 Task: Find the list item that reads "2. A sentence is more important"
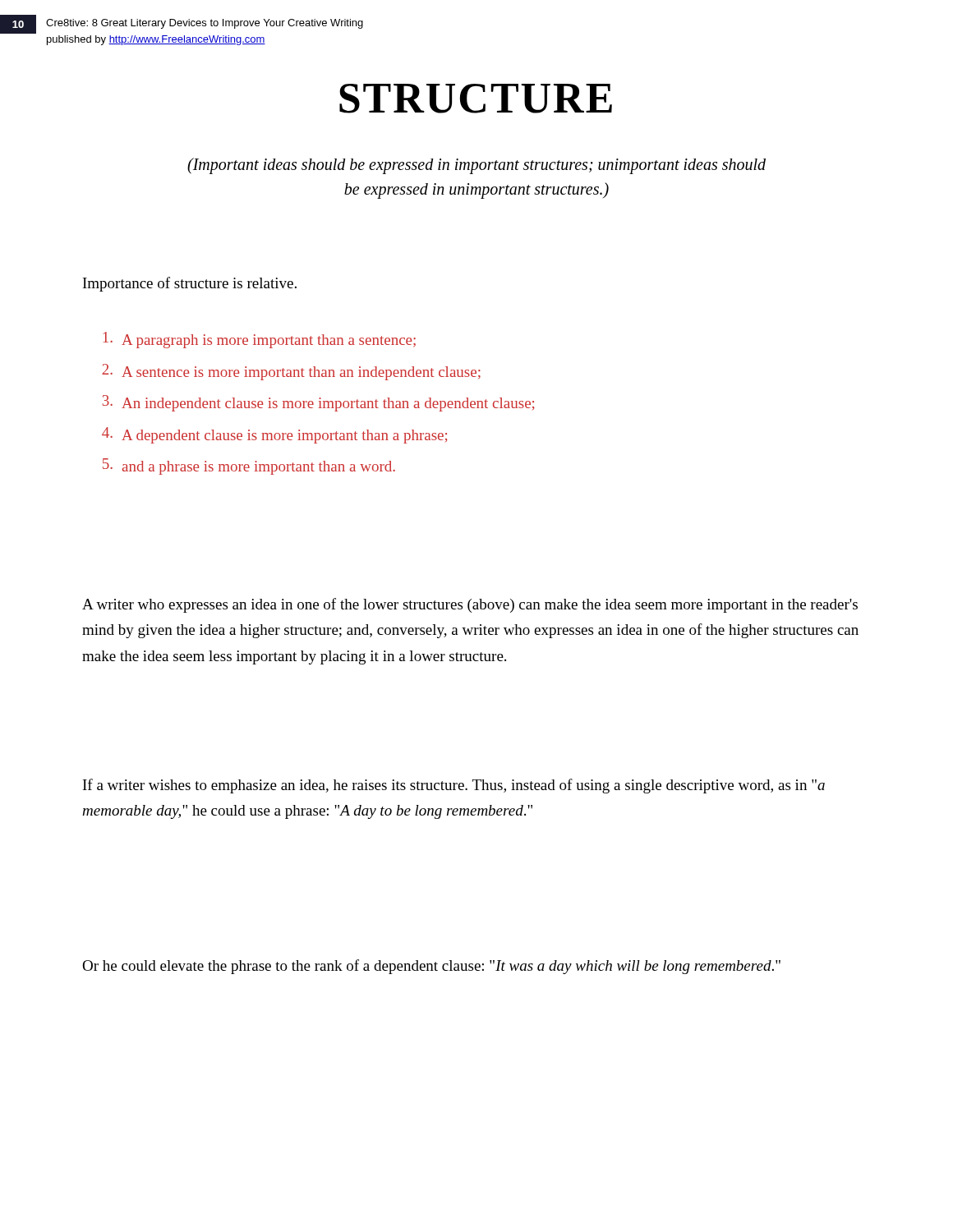(x=282, y=372)
